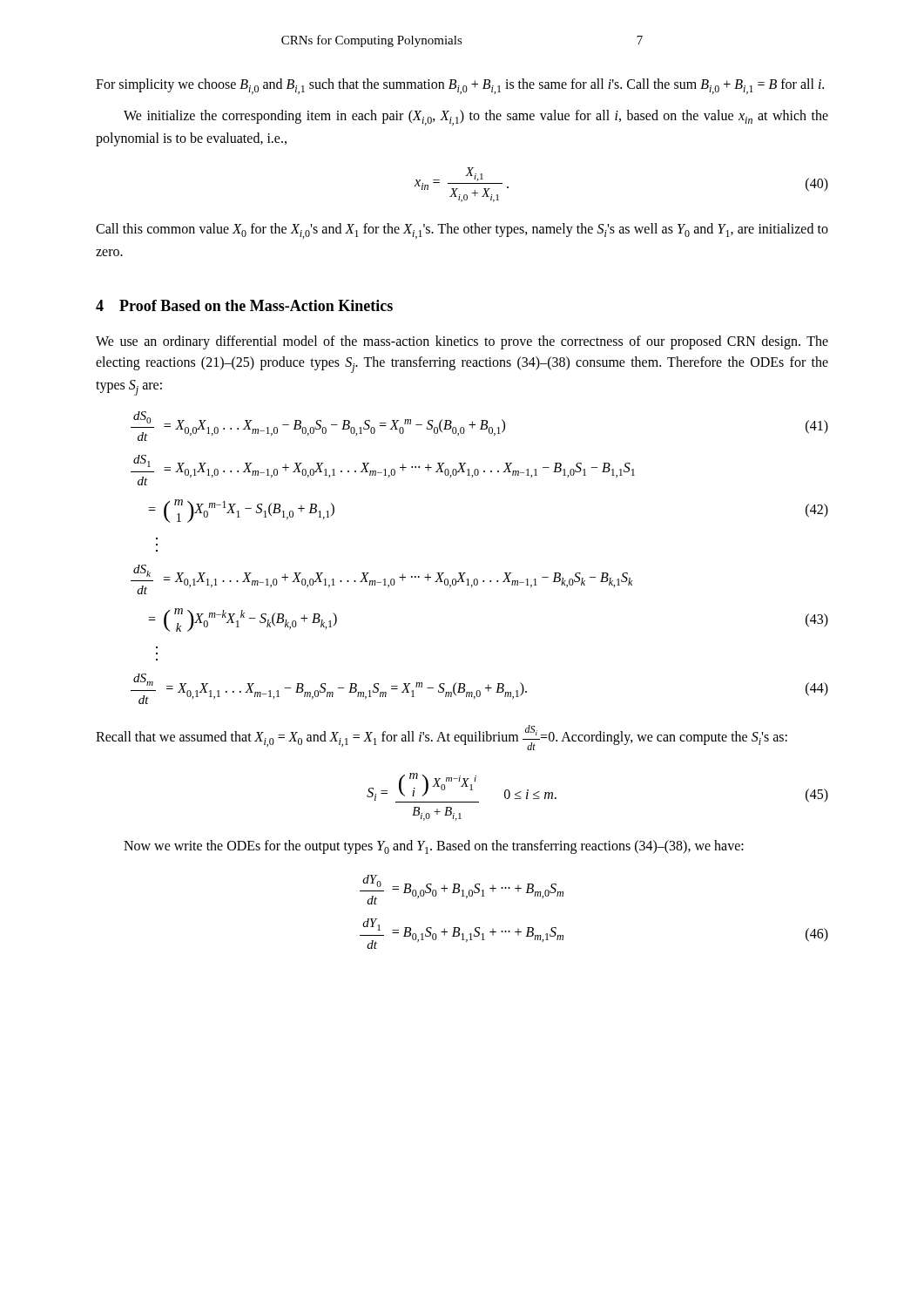This screenshot has height=1307, width=924.
Task: Navigate to the element starting "Call this common value X0"
Action: pos(462,241)
